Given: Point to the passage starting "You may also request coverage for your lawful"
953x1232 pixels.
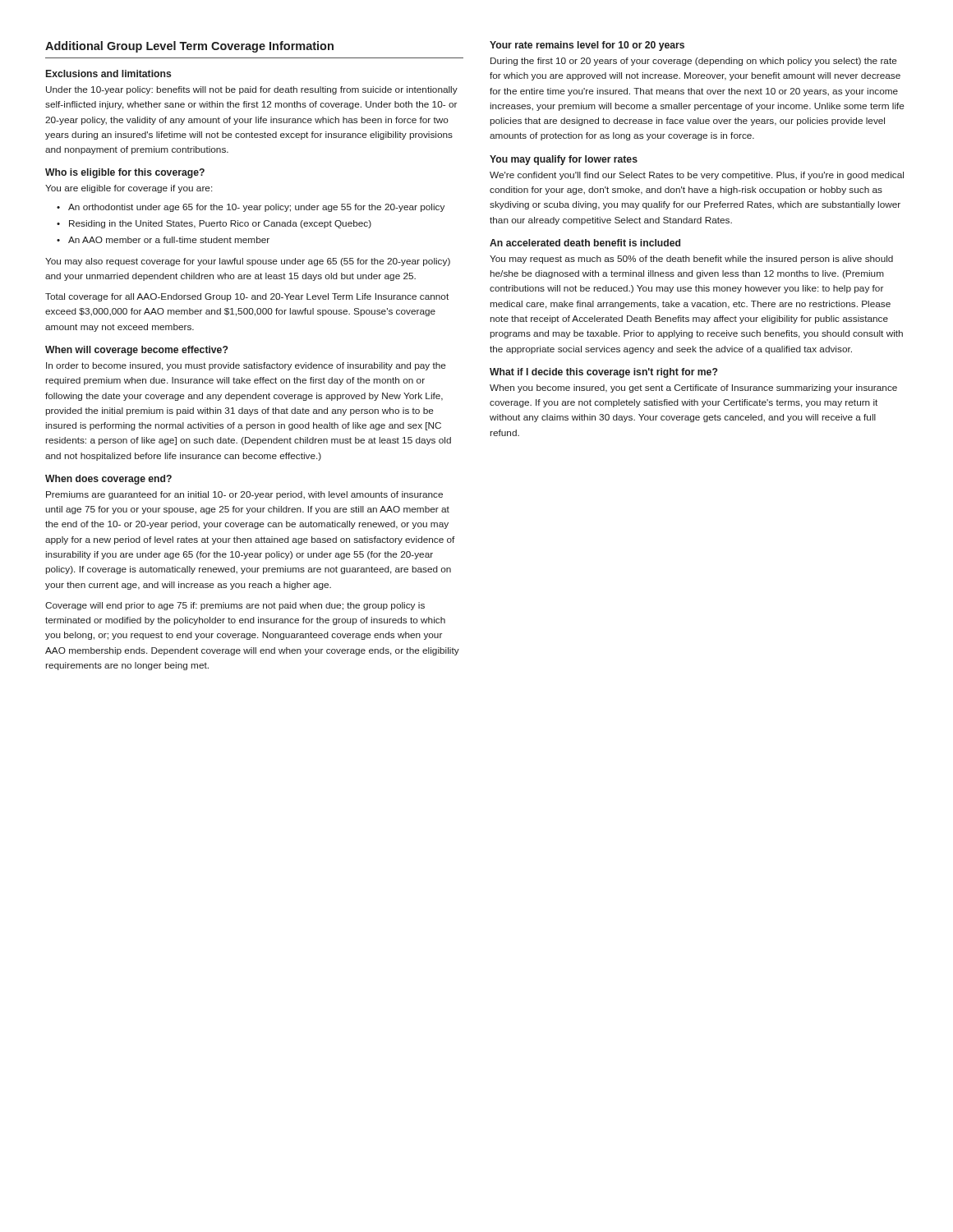Looking at the screenshot, I should click(x=248, y=268).
